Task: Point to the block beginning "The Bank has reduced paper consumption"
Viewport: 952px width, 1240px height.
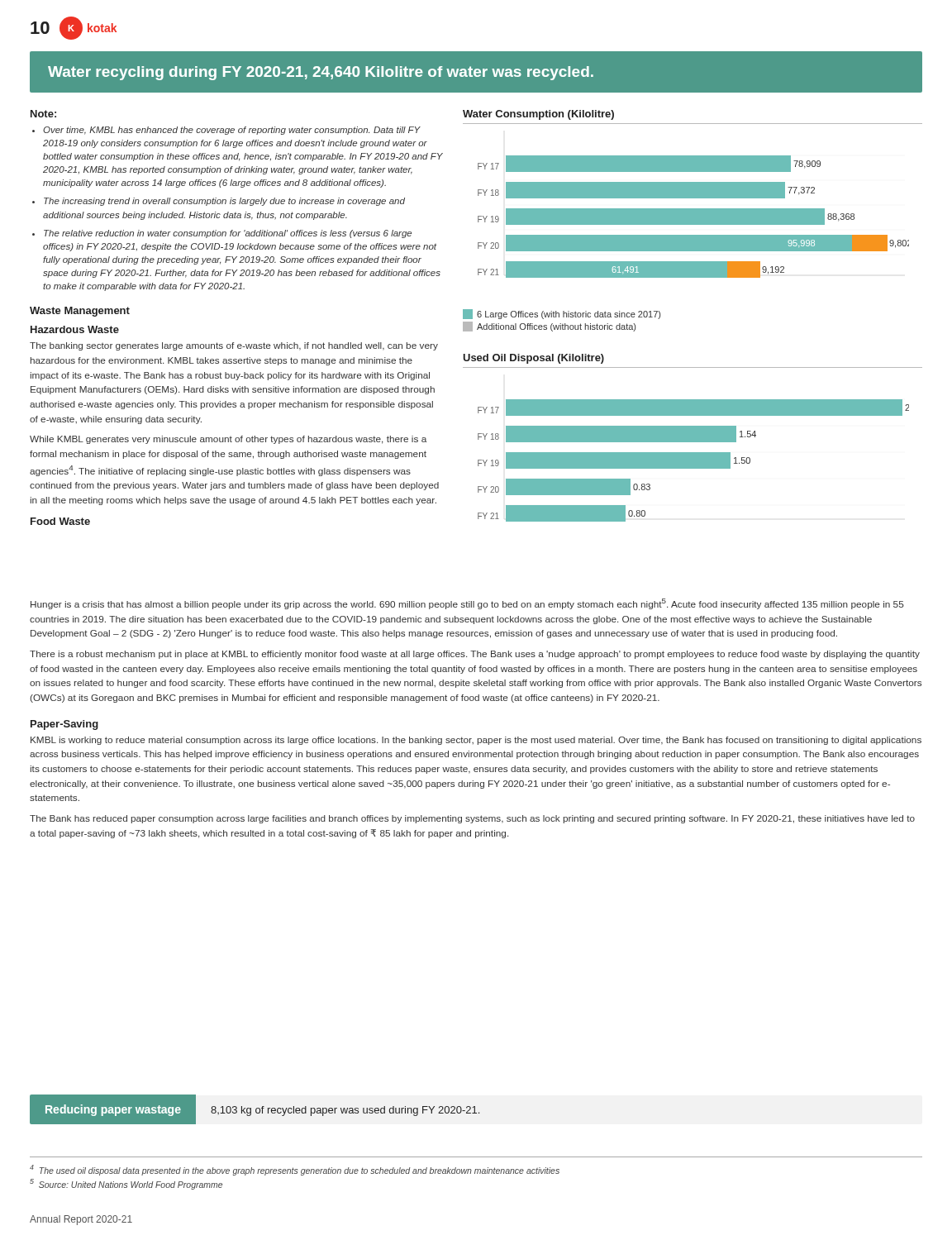Action: [x=472, y=826]
